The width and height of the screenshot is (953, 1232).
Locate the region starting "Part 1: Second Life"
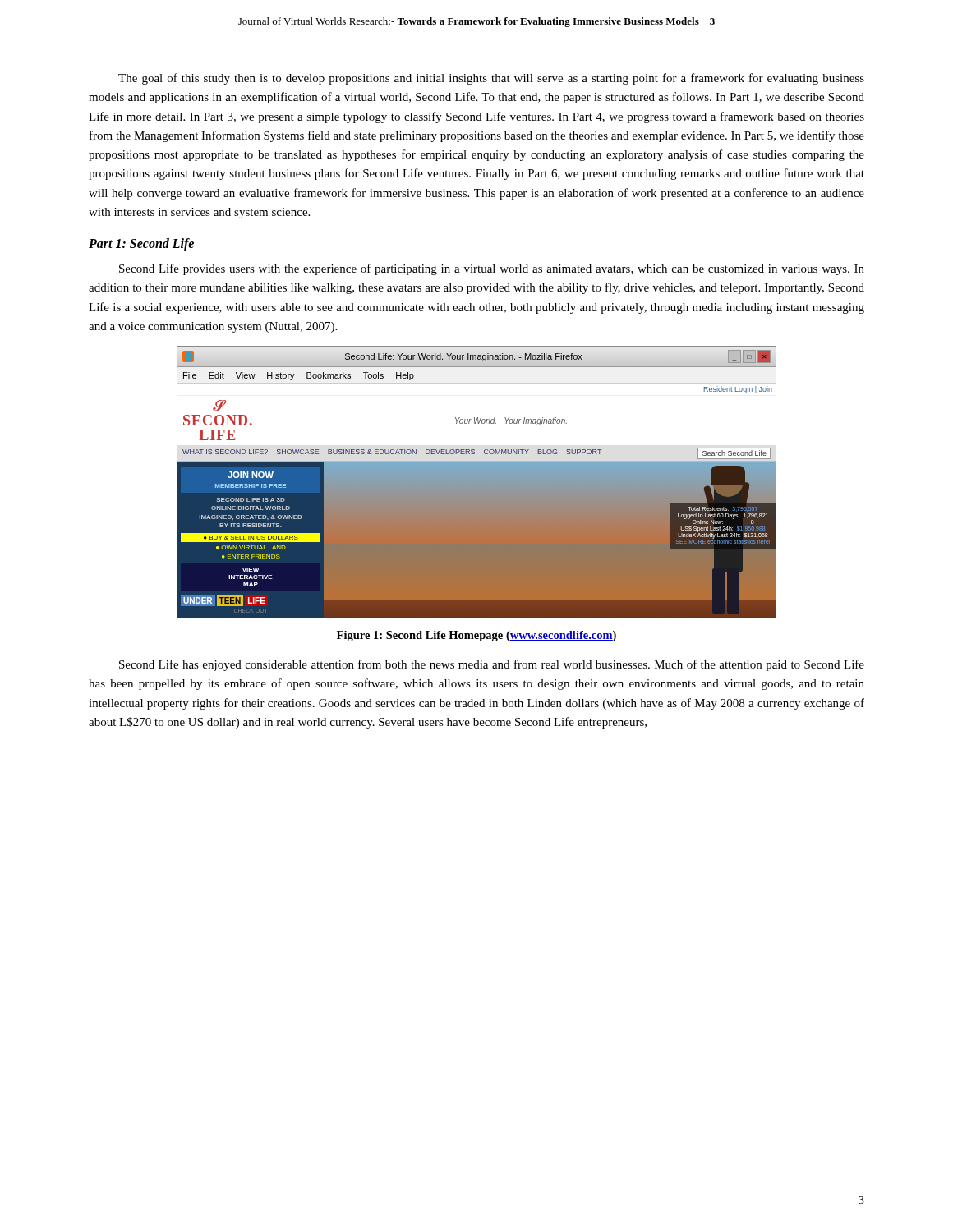tap(141, 244)
